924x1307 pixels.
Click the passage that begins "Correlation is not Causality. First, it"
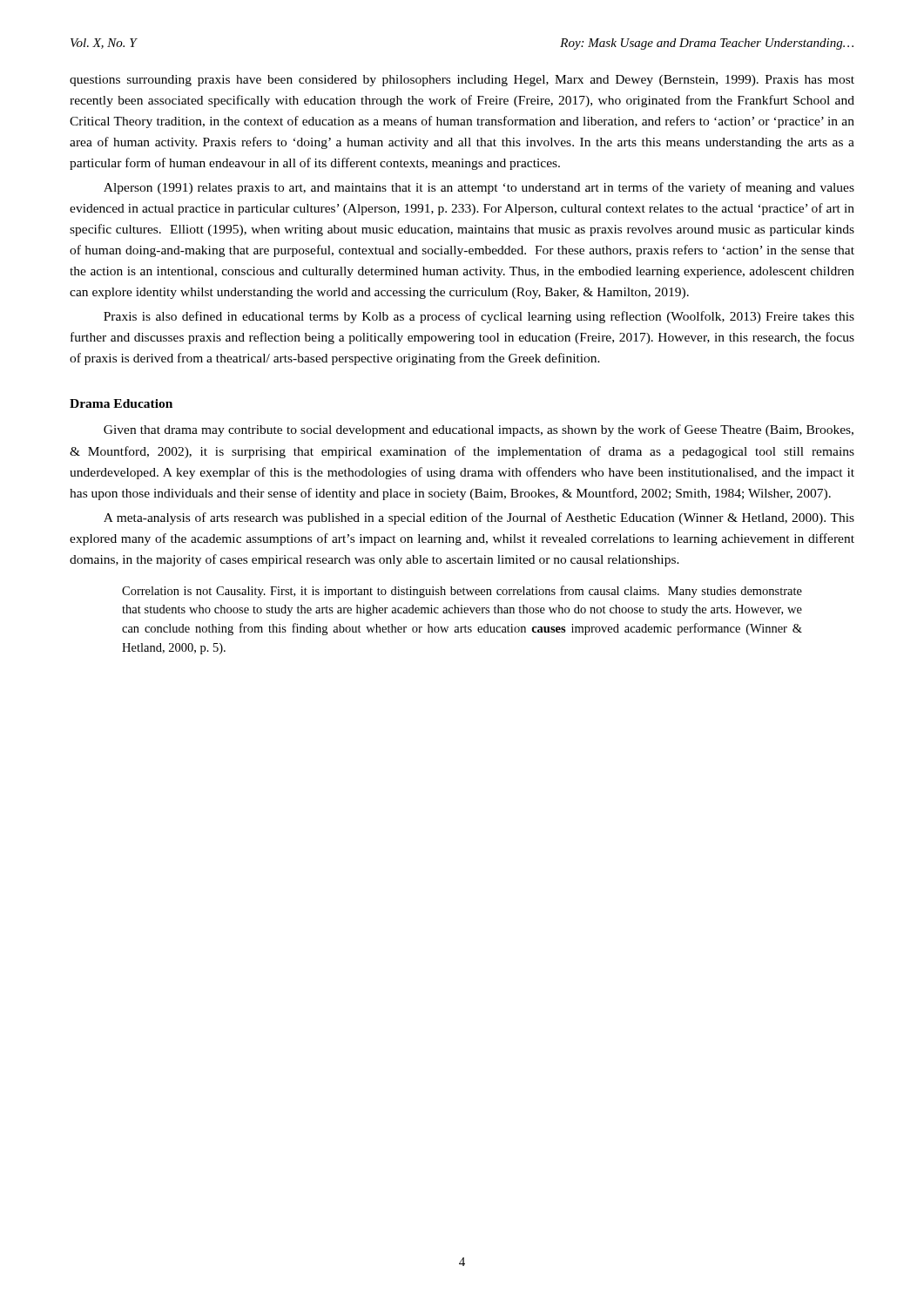[462, 620]
